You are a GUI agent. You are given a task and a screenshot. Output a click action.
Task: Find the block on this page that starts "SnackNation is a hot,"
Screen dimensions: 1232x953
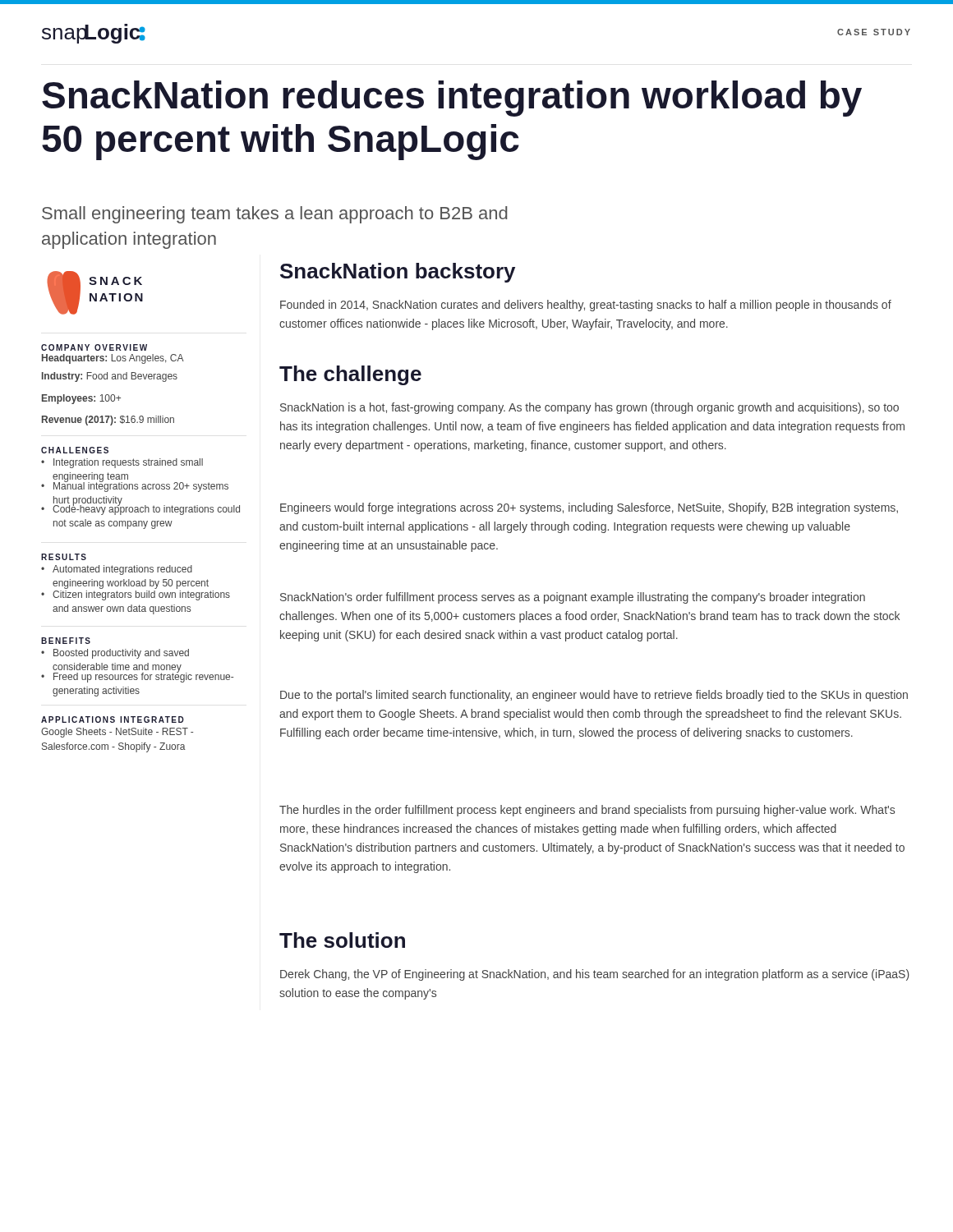[x=596, y=427]
